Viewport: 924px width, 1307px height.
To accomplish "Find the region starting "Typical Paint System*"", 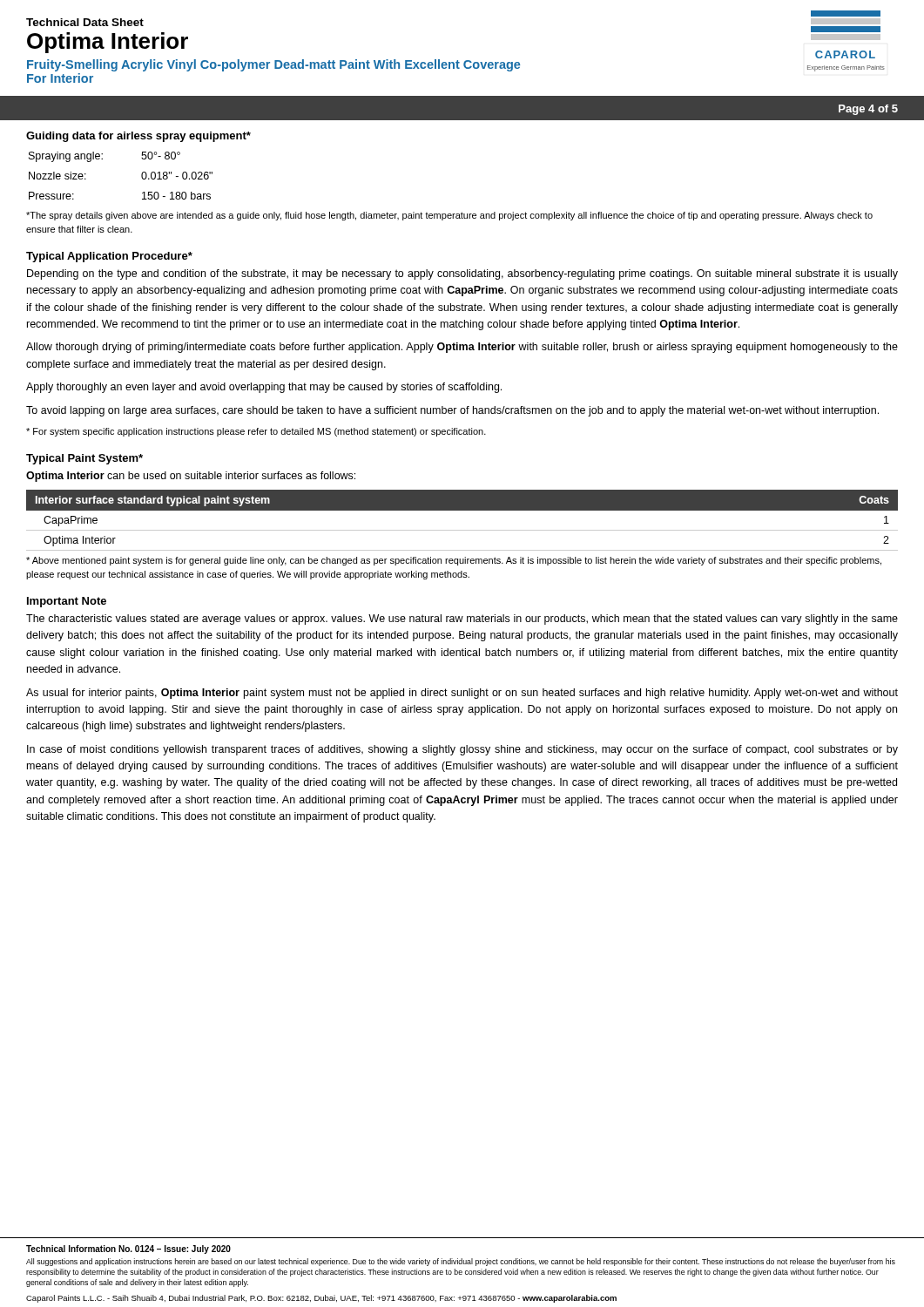I will [85, 458].
